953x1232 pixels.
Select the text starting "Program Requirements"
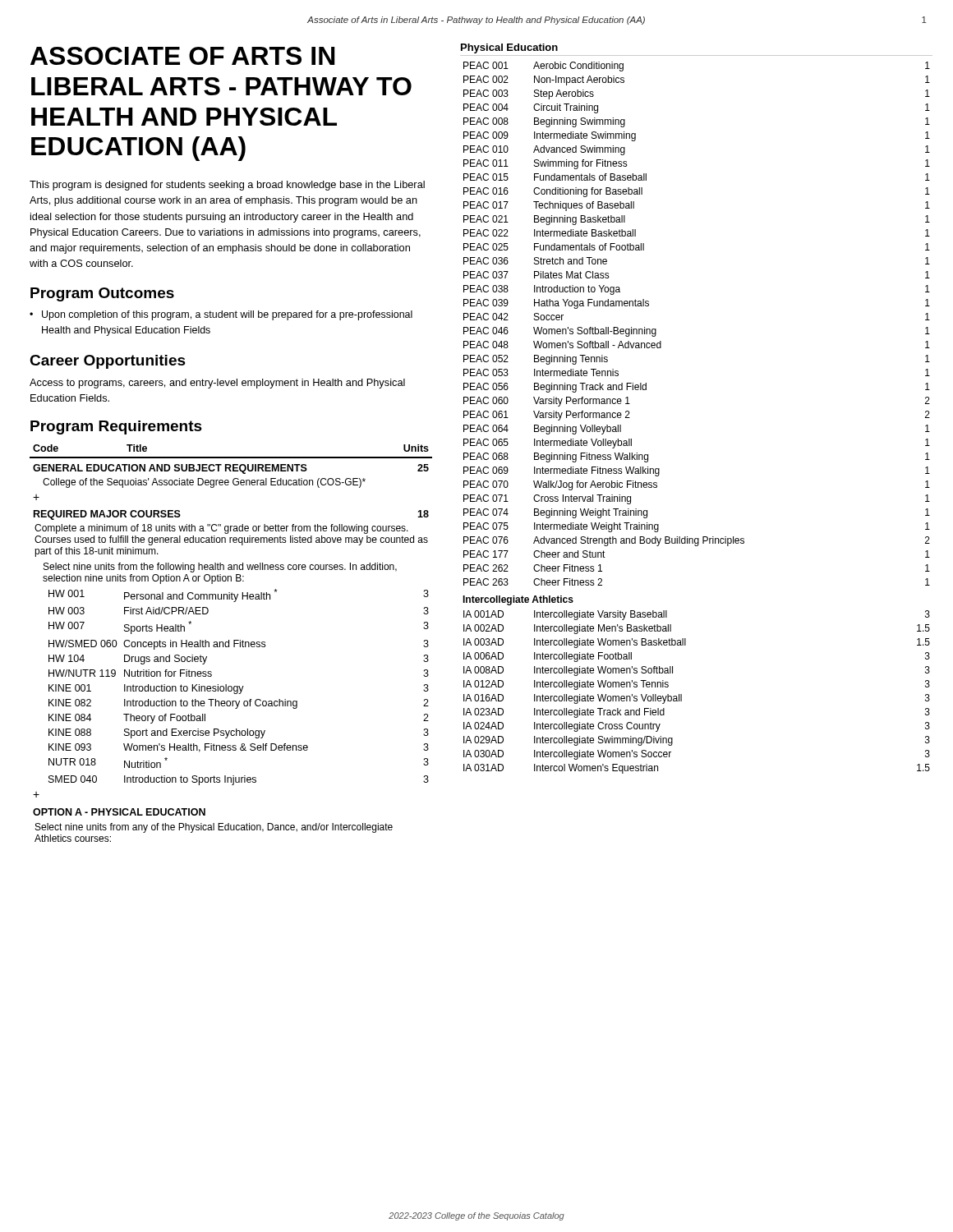pos(116,426)
